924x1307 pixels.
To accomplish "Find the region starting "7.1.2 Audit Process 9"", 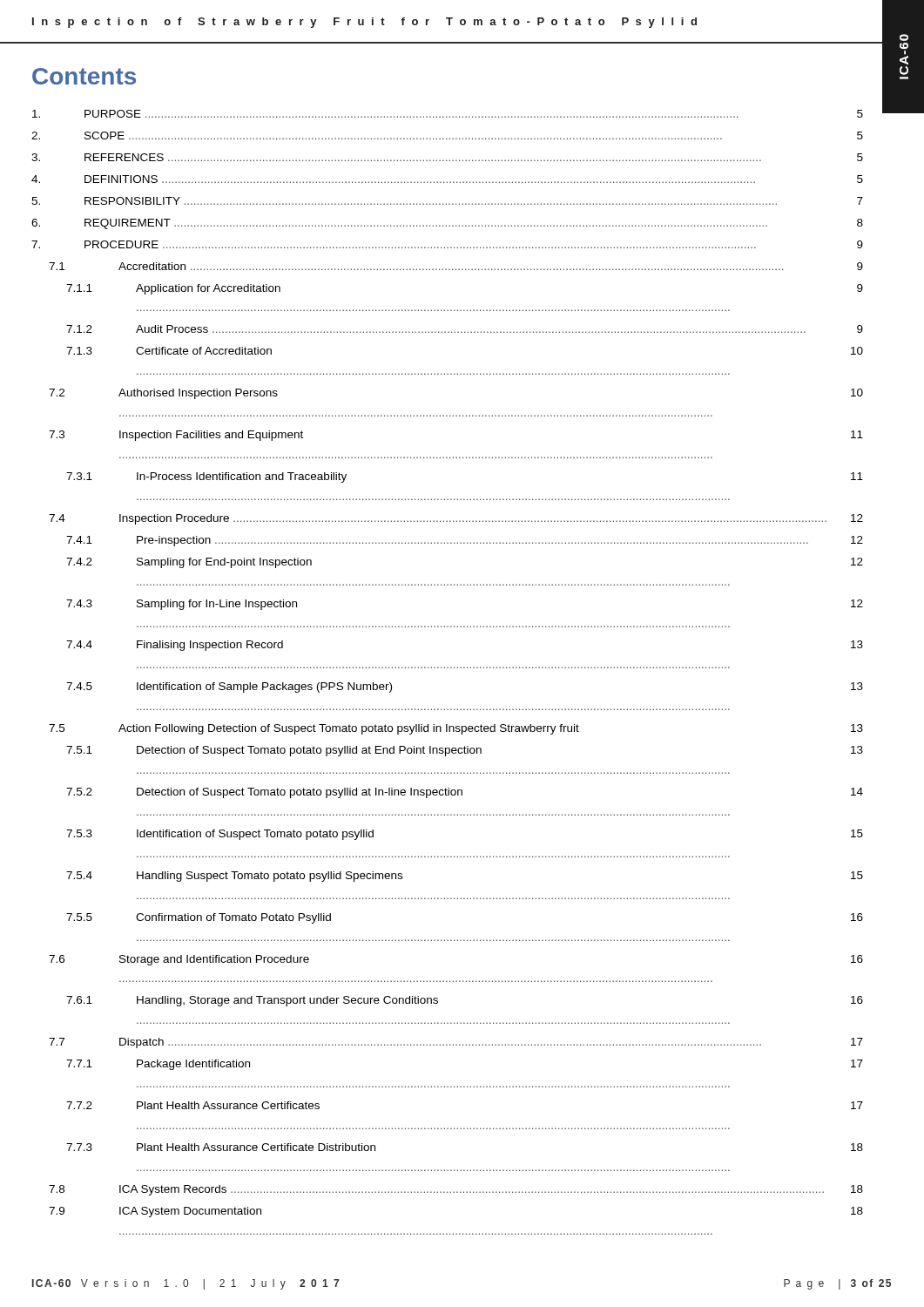I will coord(447,330).
